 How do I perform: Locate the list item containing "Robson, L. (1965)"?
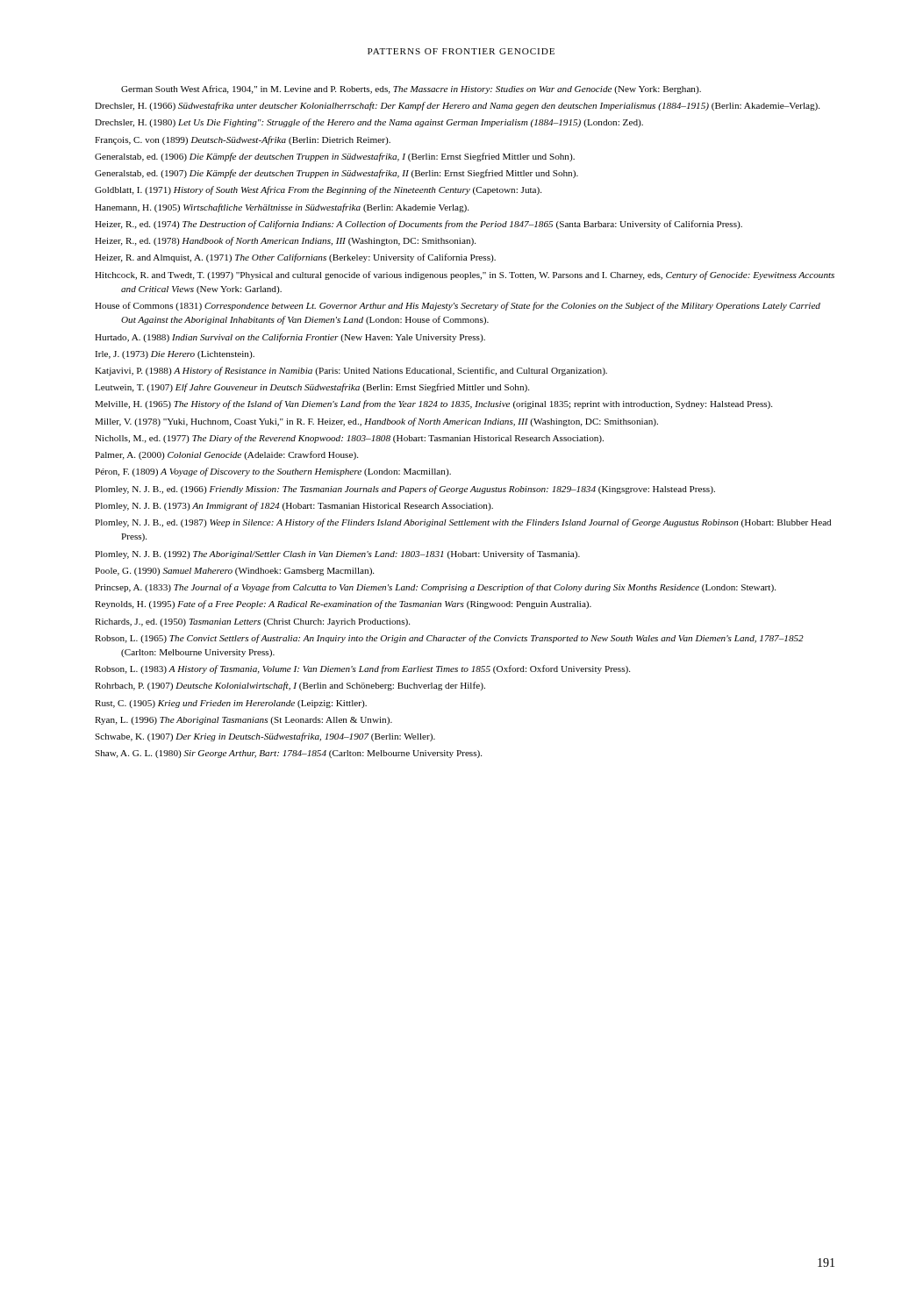(449, 645)
